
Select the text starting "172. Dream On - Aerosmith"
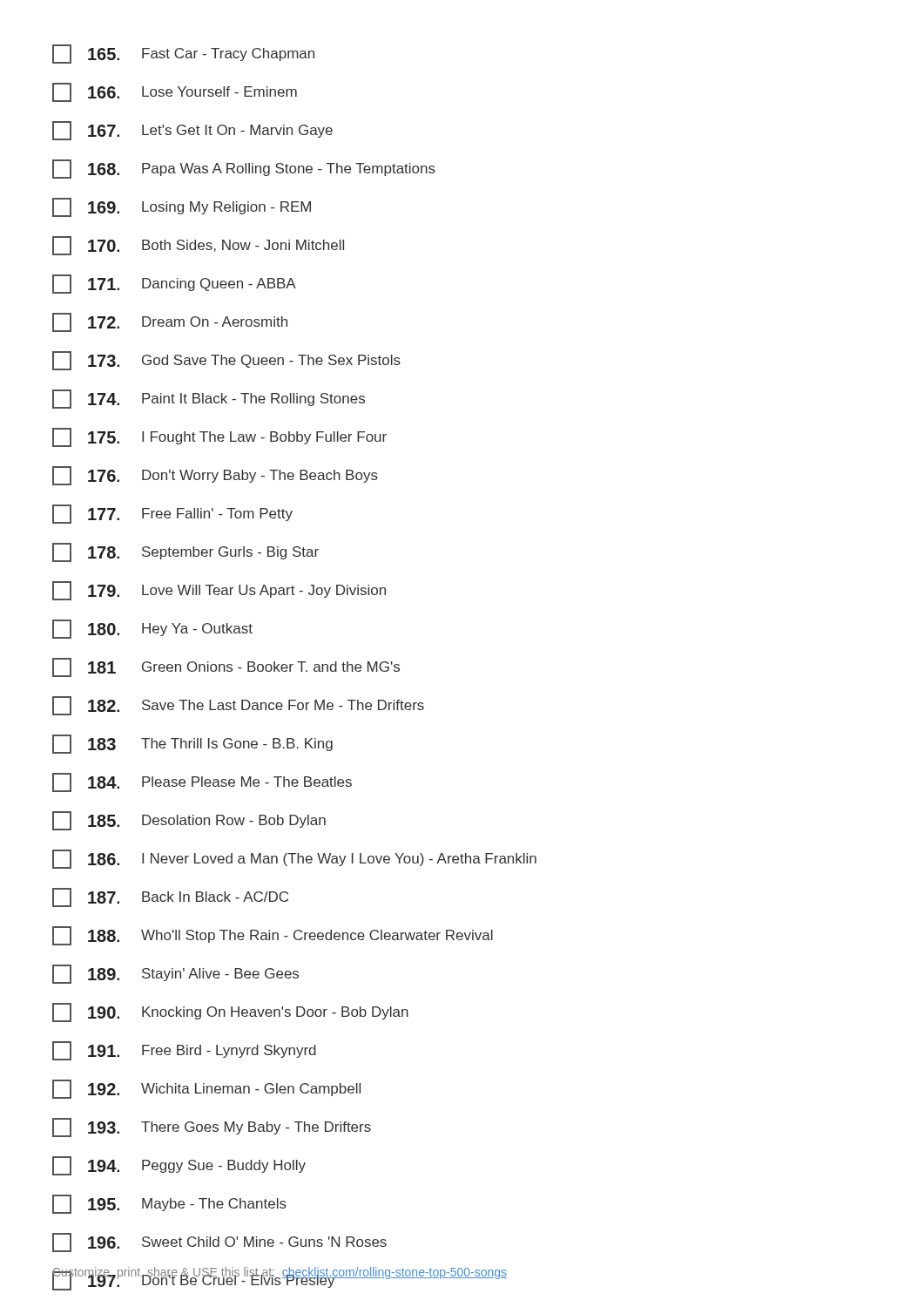tap(170, 322)
